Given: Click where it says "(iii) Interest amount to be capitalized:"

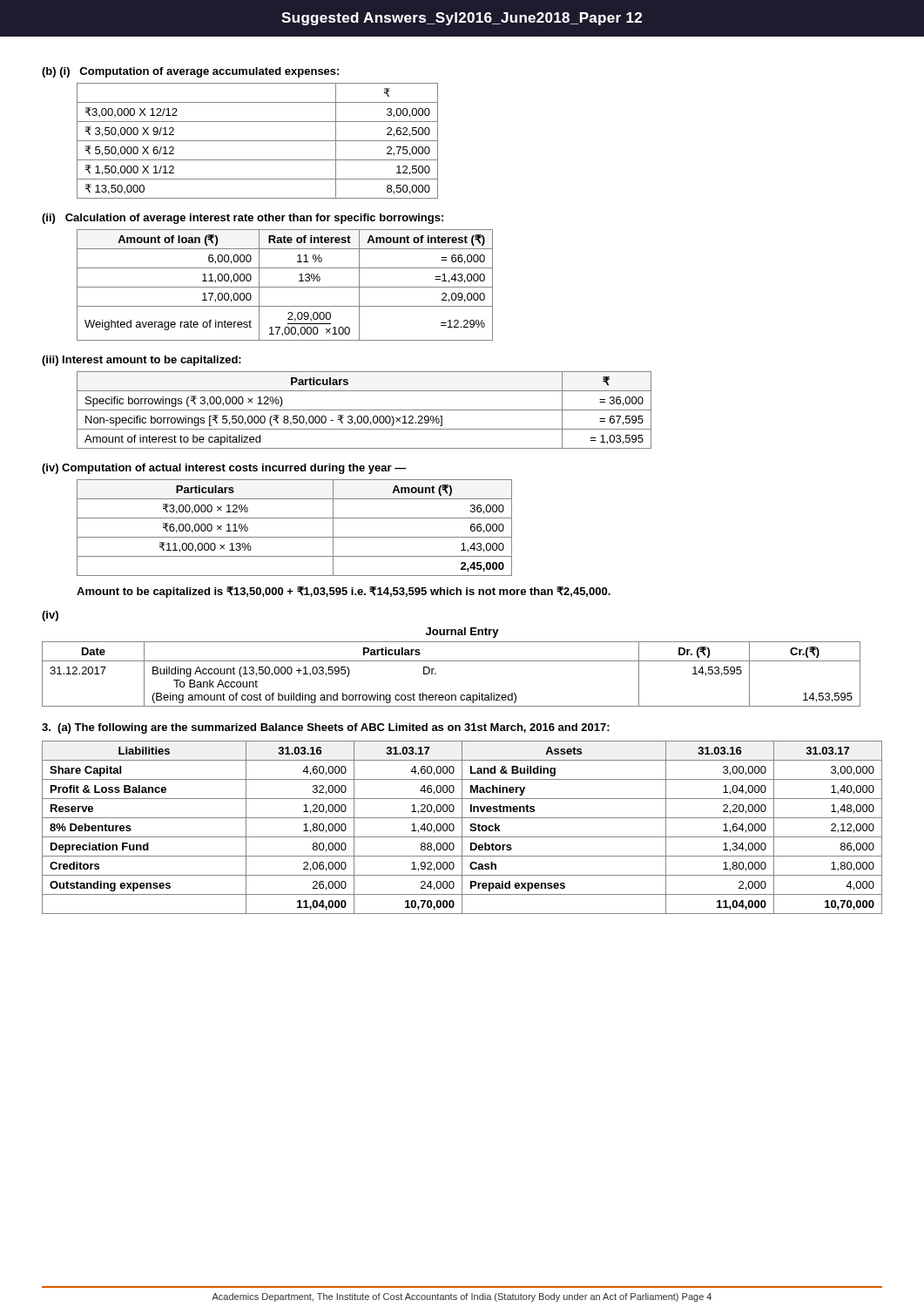Looking at the screenshot, I should tap(142, 359).
